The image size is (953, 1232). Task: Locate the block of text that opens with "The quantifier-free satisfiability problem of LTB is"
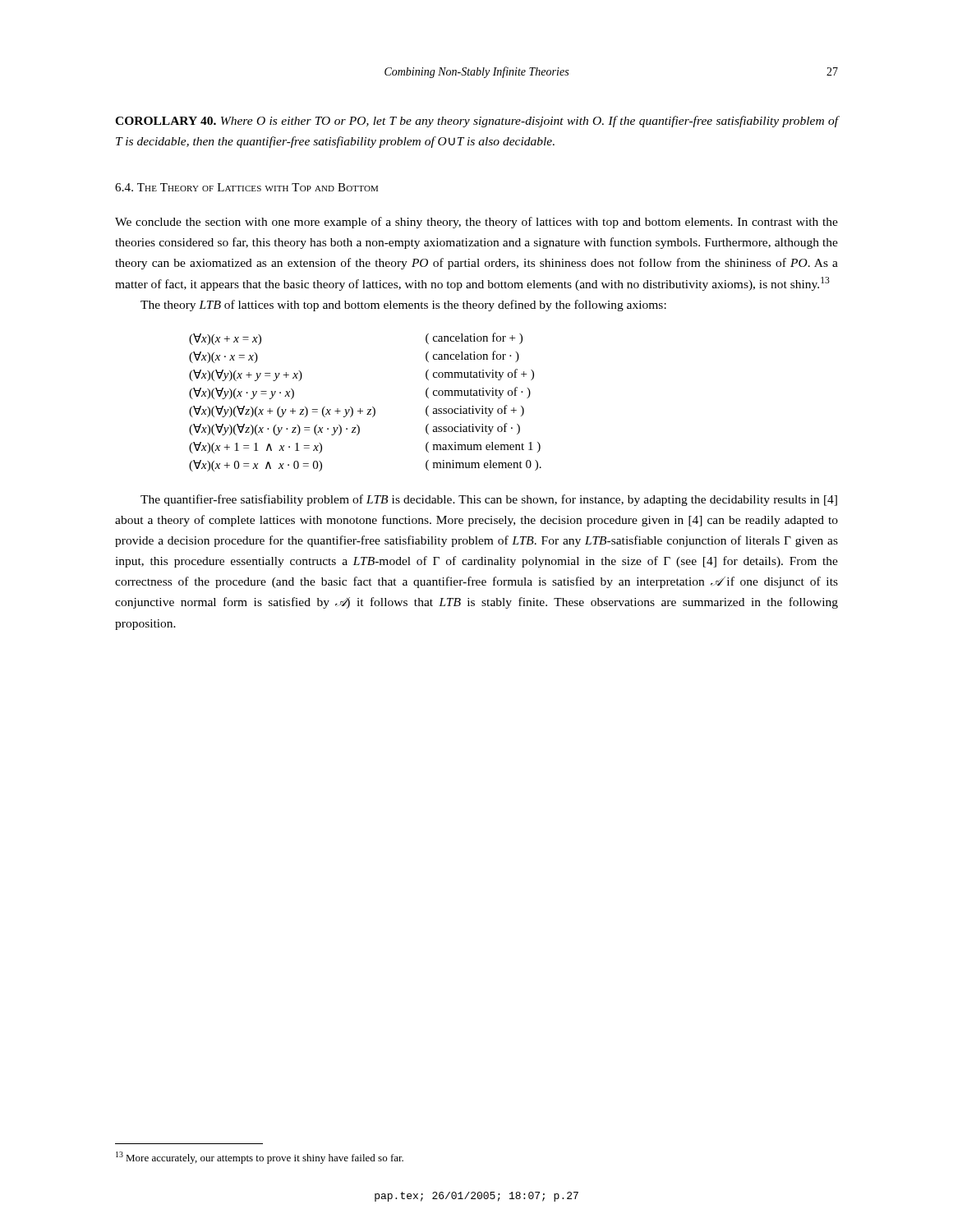pyautogui.click(x=476, y=561)
